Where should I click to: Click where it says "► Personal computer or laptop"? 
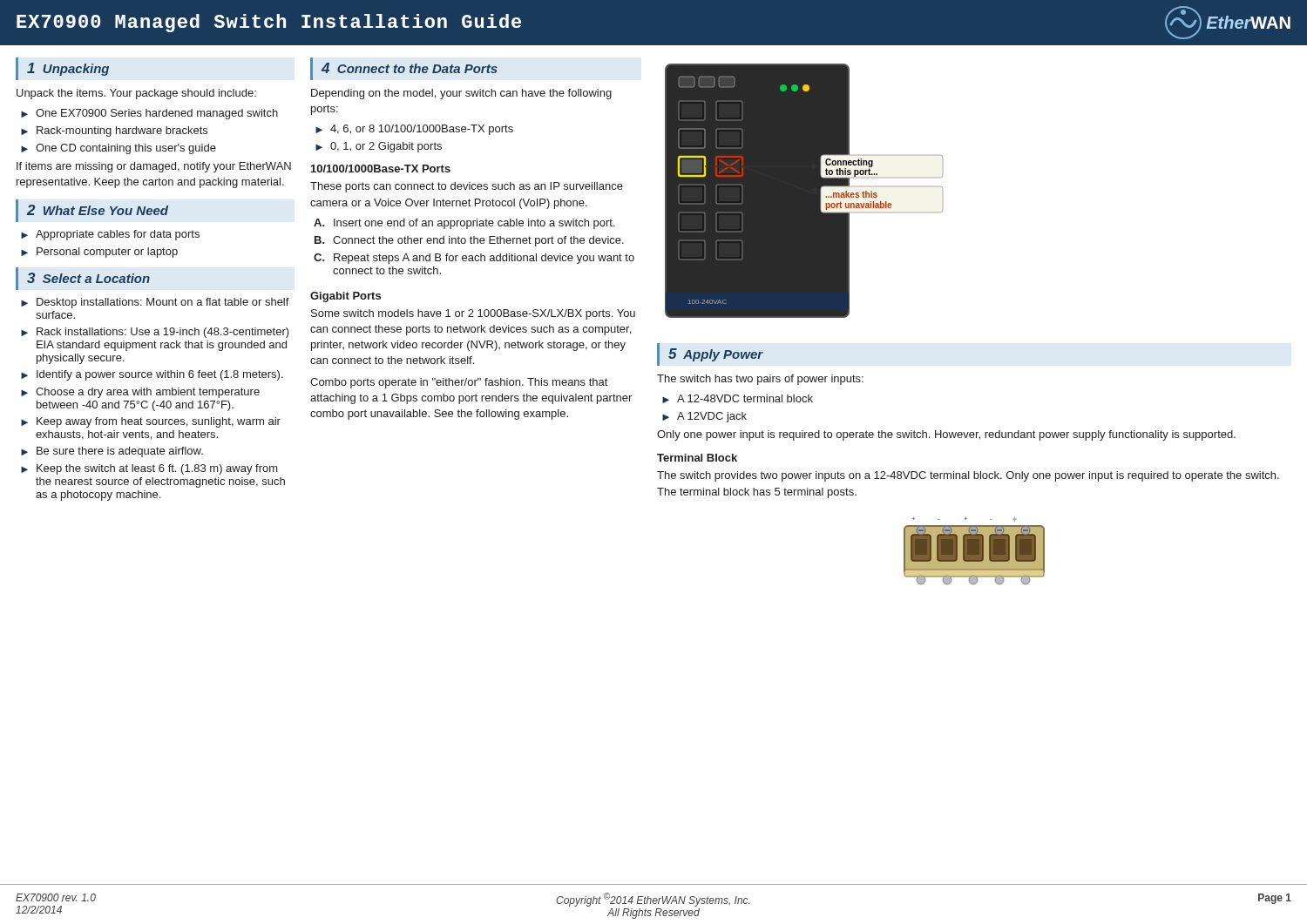(x=157, y=251)
